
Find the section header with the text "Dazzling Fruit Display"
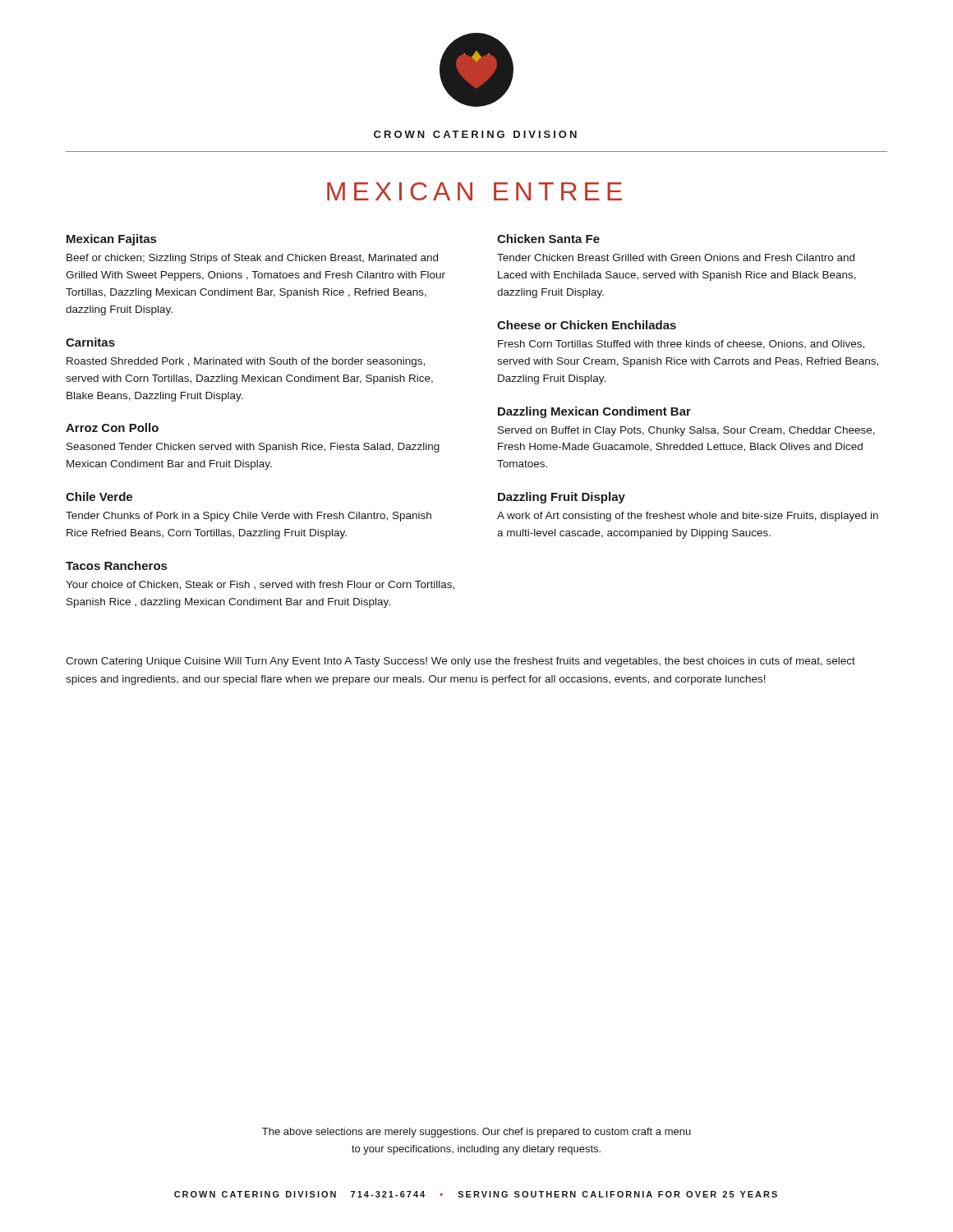pyautogui.click(x=562, y=498)
